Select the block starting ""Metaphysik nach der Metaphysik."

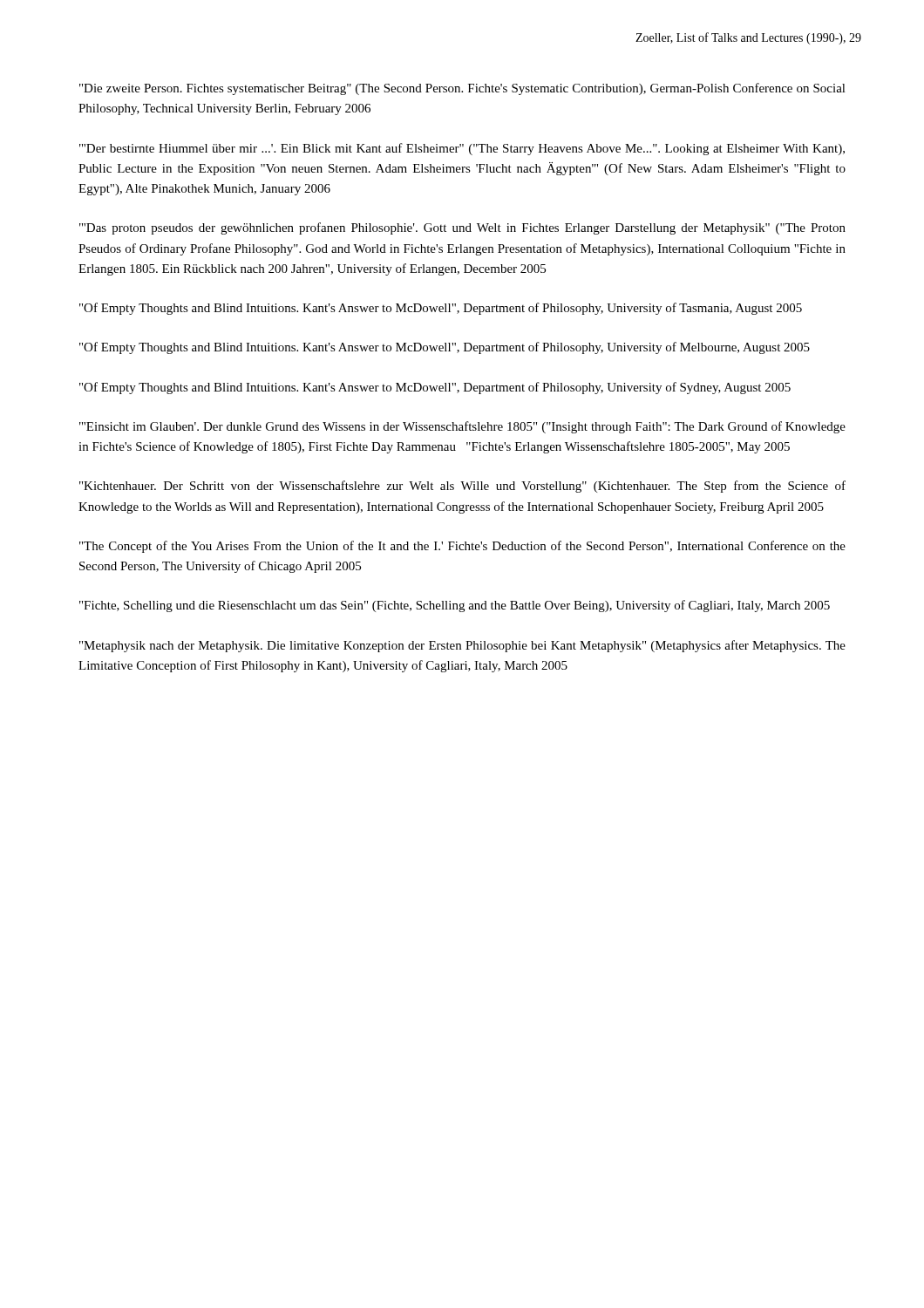click(462, 655)
